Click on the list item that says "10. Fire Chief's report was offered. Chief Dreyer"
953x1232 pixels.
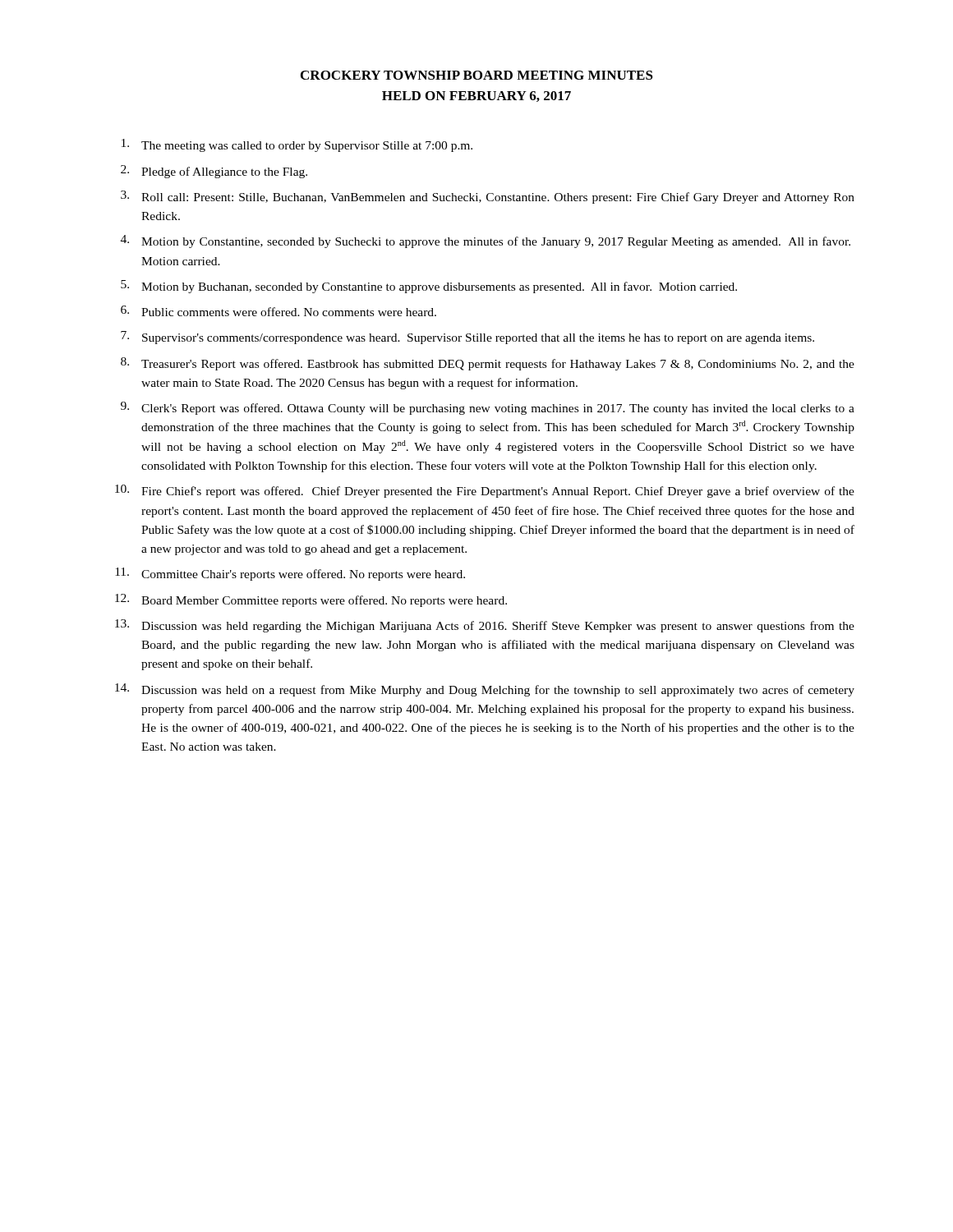[476, 520]
